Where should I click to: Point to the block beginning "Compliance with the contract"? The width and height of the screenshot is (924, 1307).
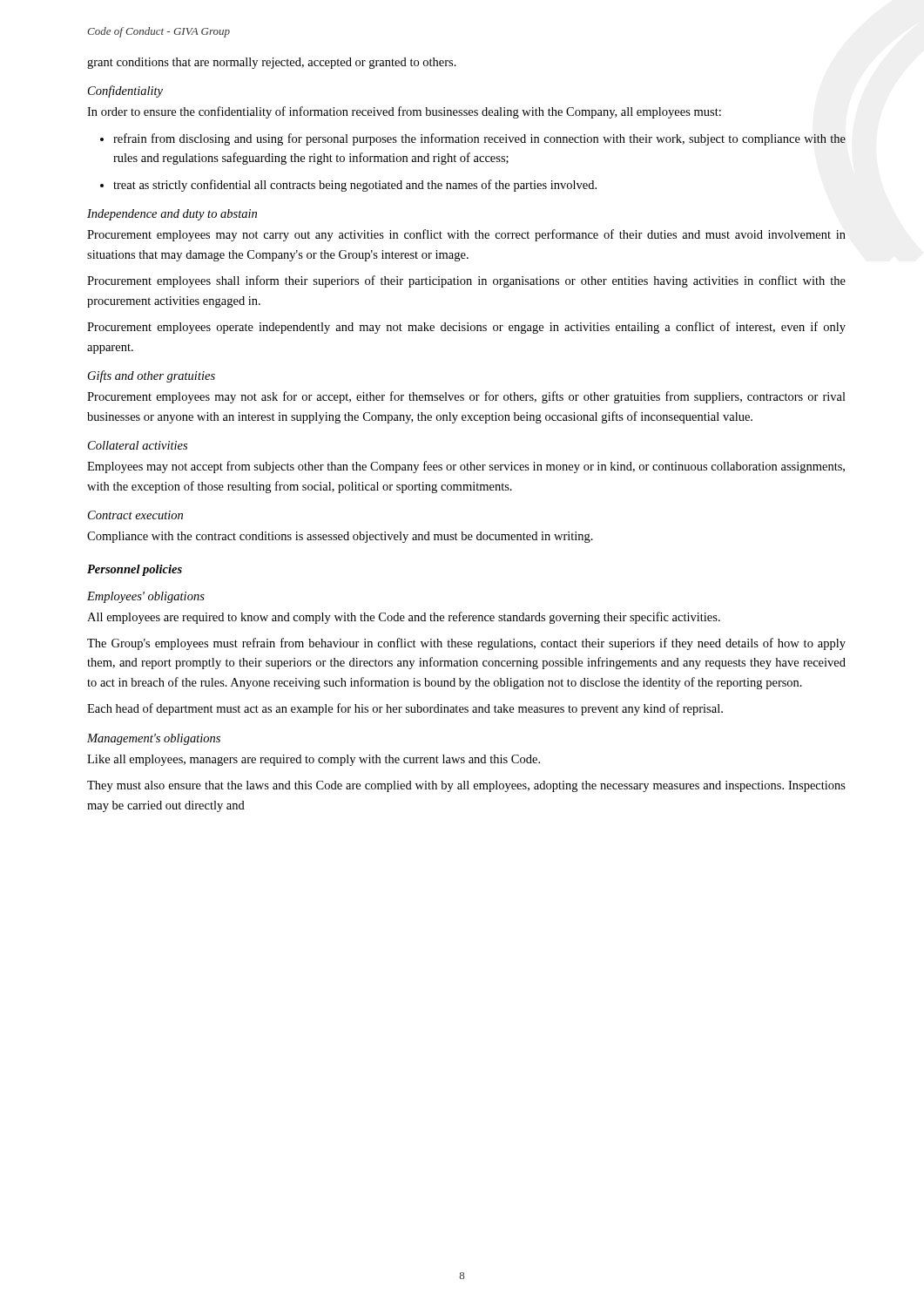(x=466, y=536)
